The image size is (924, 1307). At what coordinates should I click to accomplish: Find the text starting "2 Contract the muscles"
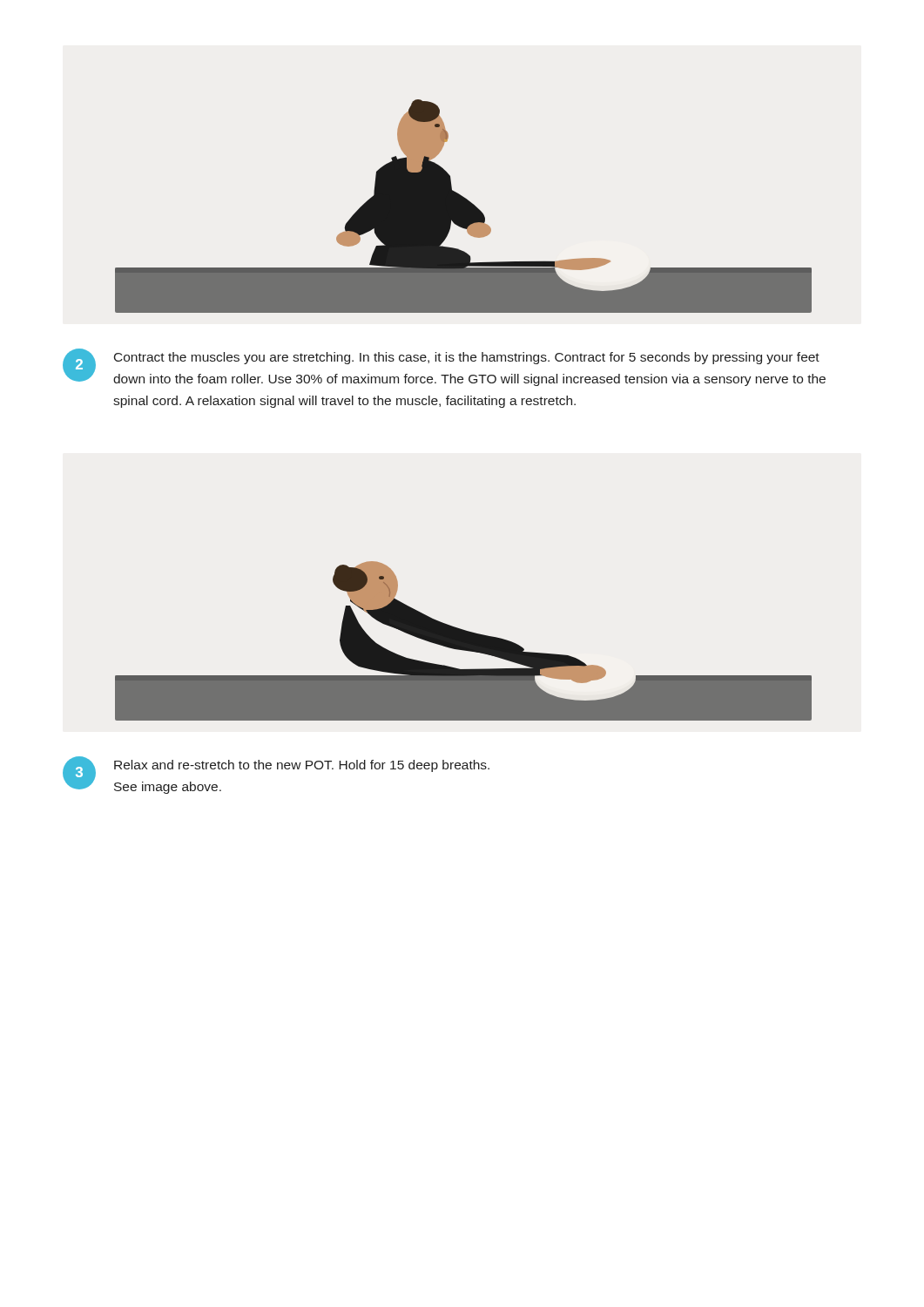point(449,379)
